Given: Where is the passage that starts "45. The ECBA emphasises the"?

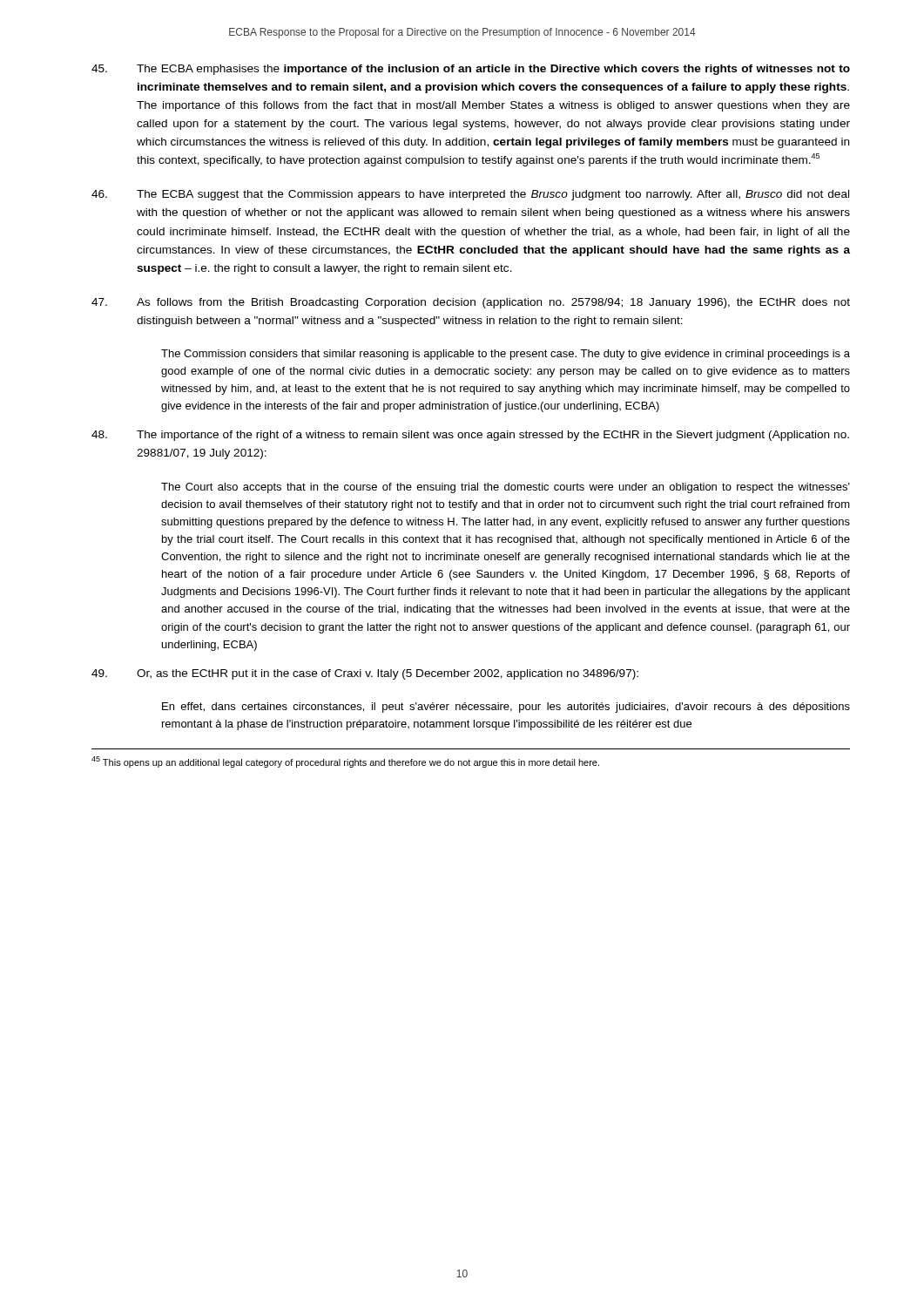Looking at the screenshot, I should tap(471, 114).
